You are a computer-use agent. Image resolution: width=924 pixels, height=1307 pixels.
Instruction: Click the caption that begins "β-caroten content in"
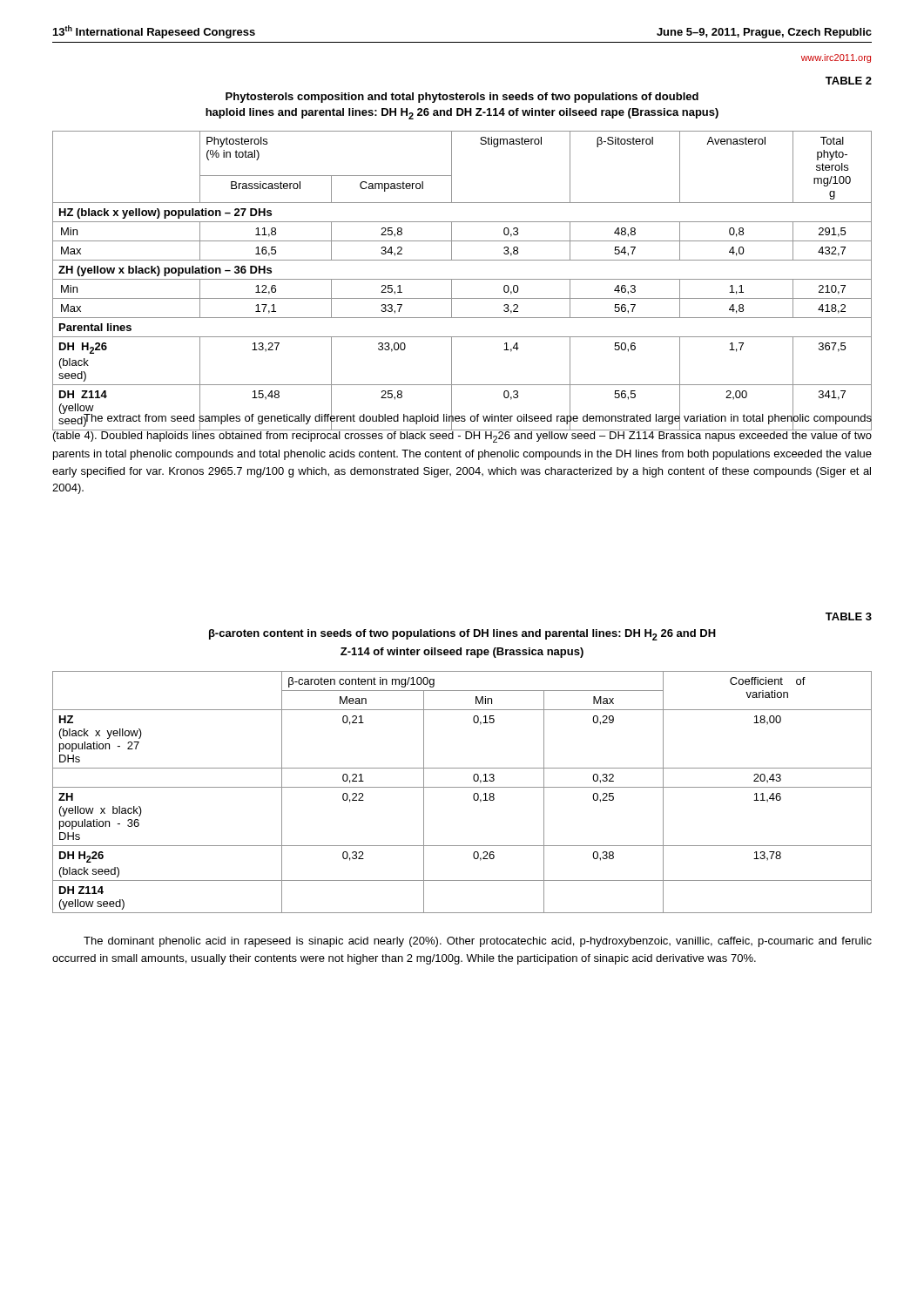point(462,642)
